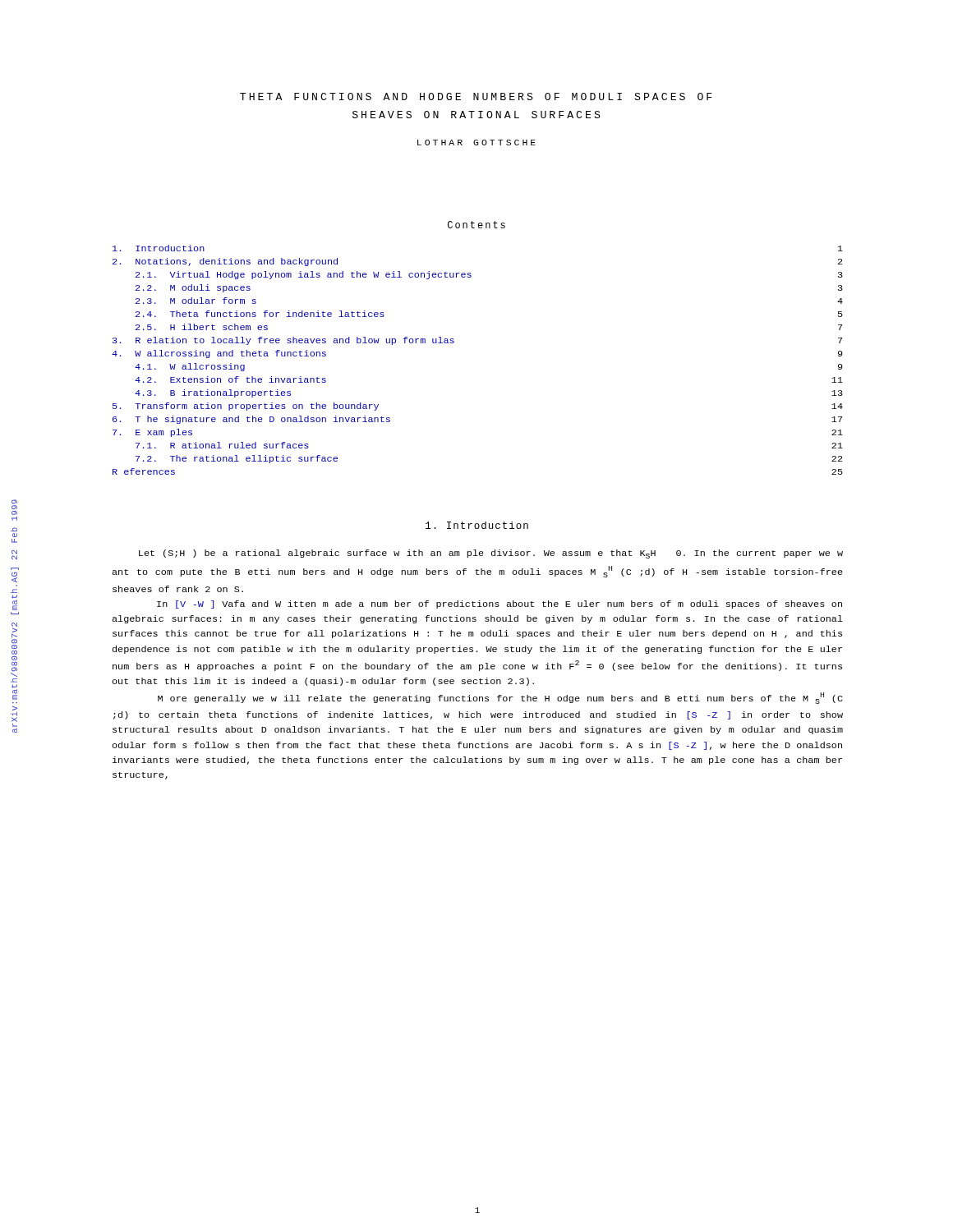Locate the list item that says "5. Transform ation properties on the boundary 14"
Screen dimensions: 1232x953
click(254, 406)
